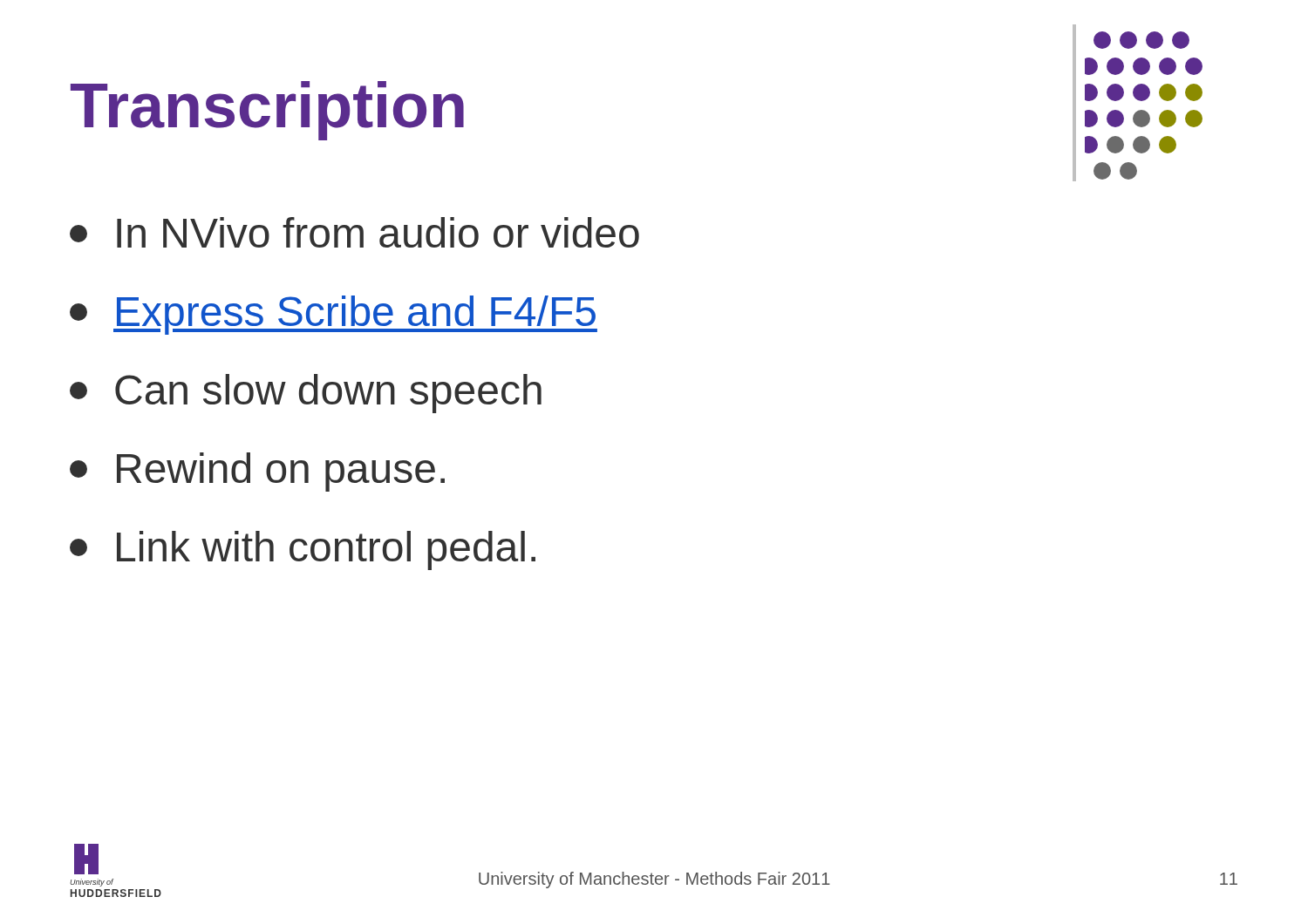Find "Link with control pedal." on this page
This screenshot has width=1308, height=924.
coord(304,547)
